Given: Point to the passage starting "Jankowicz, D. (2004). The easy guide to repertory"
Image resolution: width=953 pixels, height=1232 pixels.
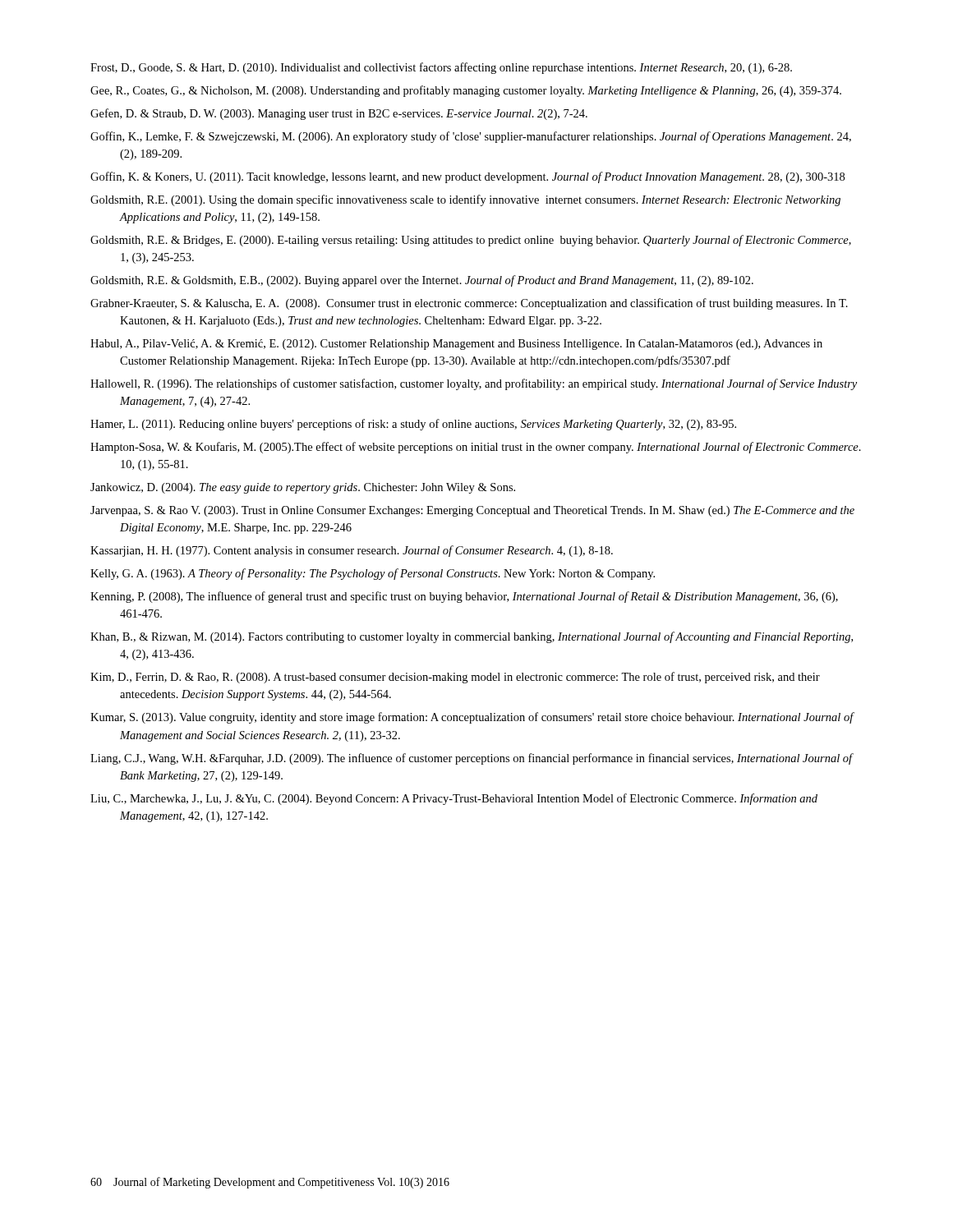Looking at the screenshot, I should click(303, 487).
